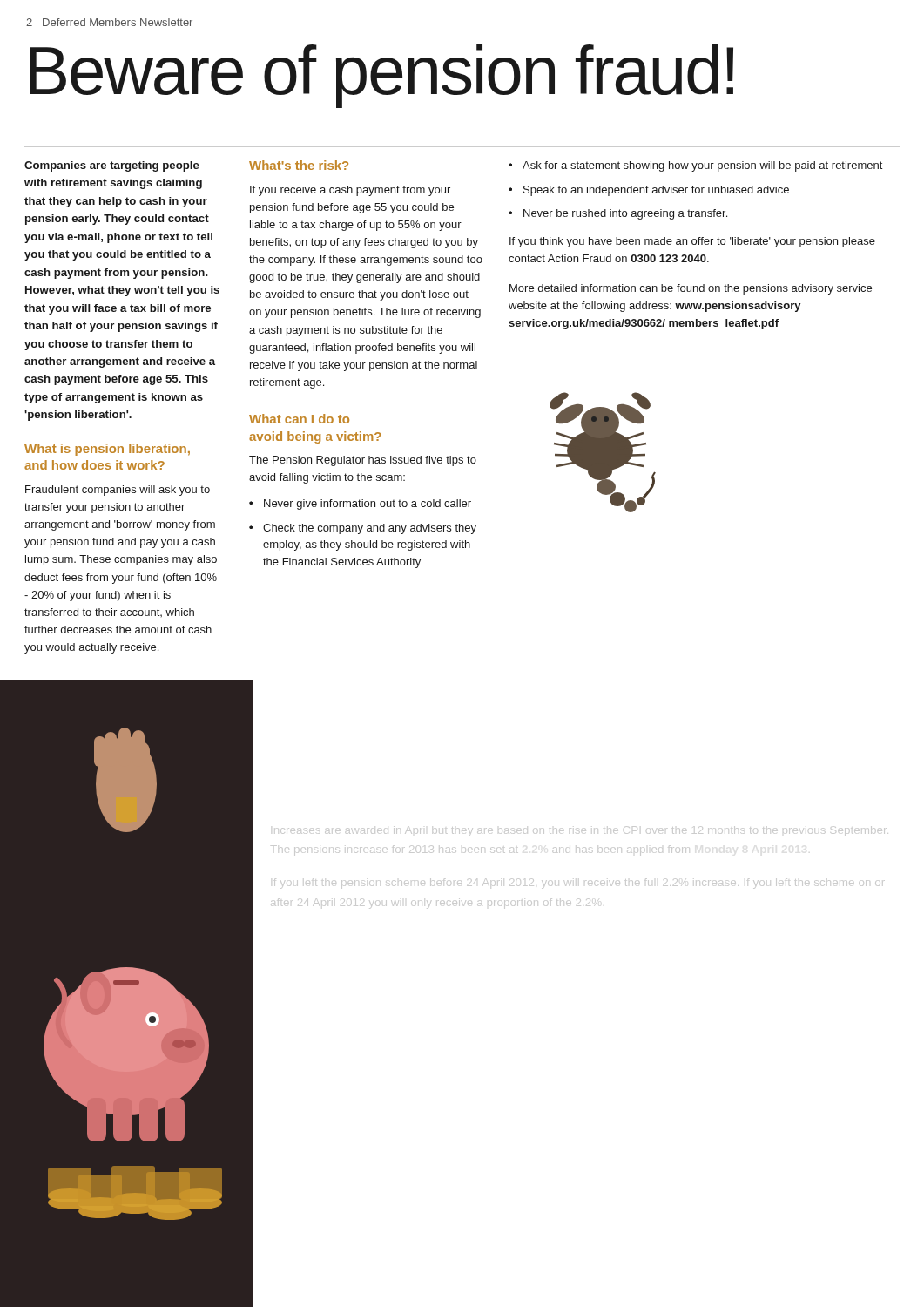Find the passage starting "What can I do toavoid being"
The image size is (924, 1307).
click(315, 427)
